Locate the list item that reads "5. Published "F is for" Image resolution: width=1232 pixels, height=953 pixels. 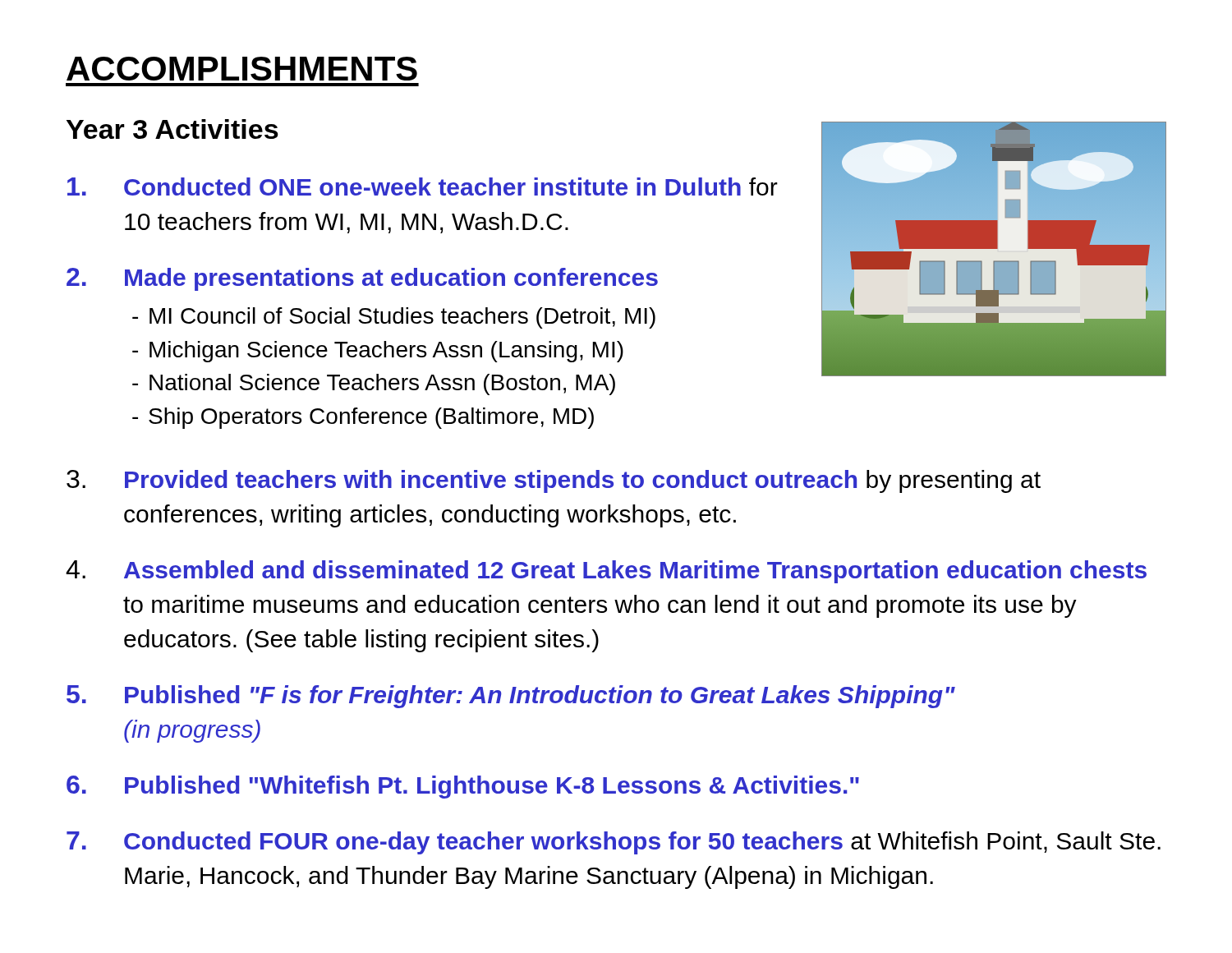616,713
